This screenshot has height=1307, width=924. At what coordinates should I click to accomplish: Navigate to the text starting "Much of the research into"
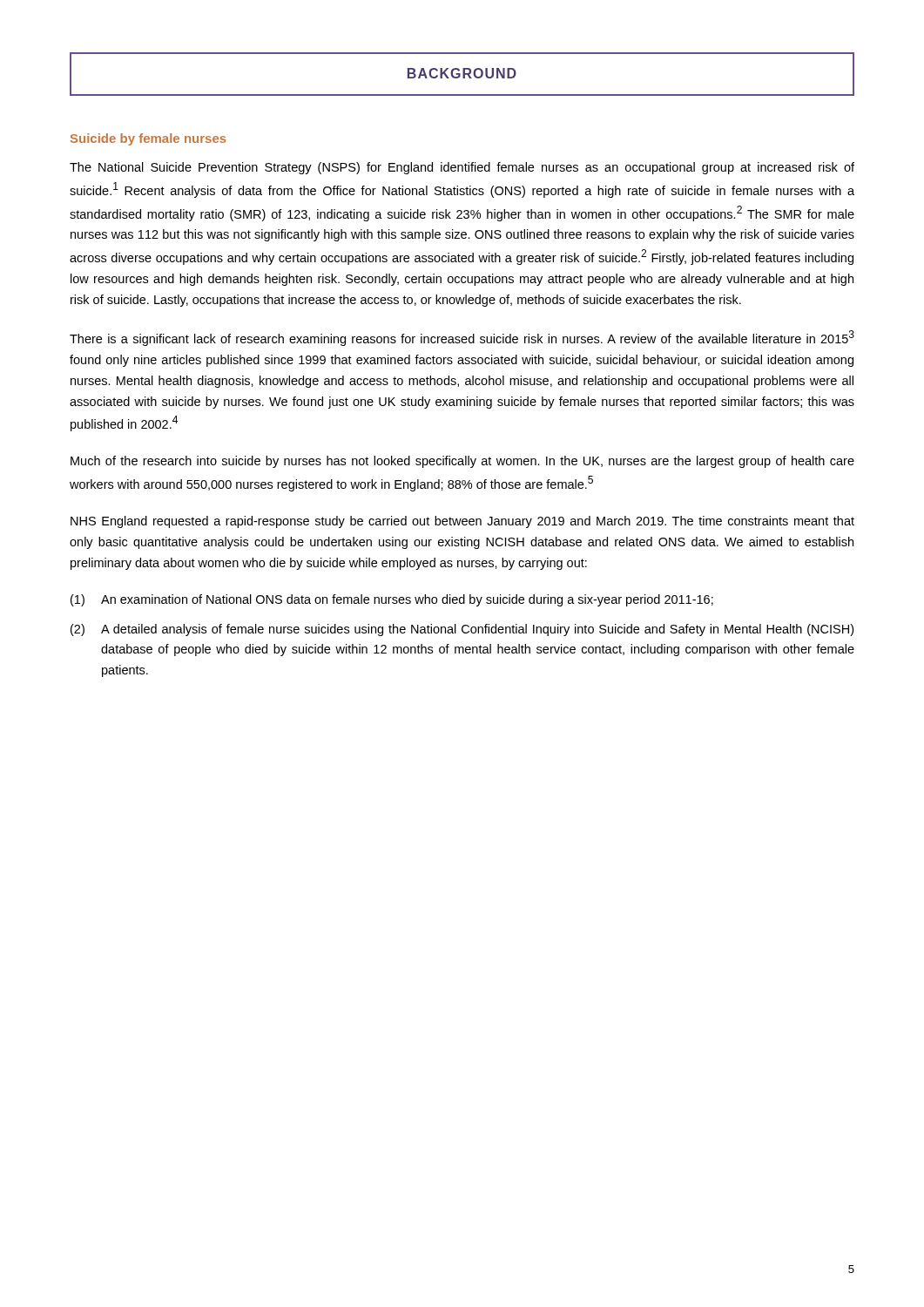pyautogui.click(x=462, y=473)
